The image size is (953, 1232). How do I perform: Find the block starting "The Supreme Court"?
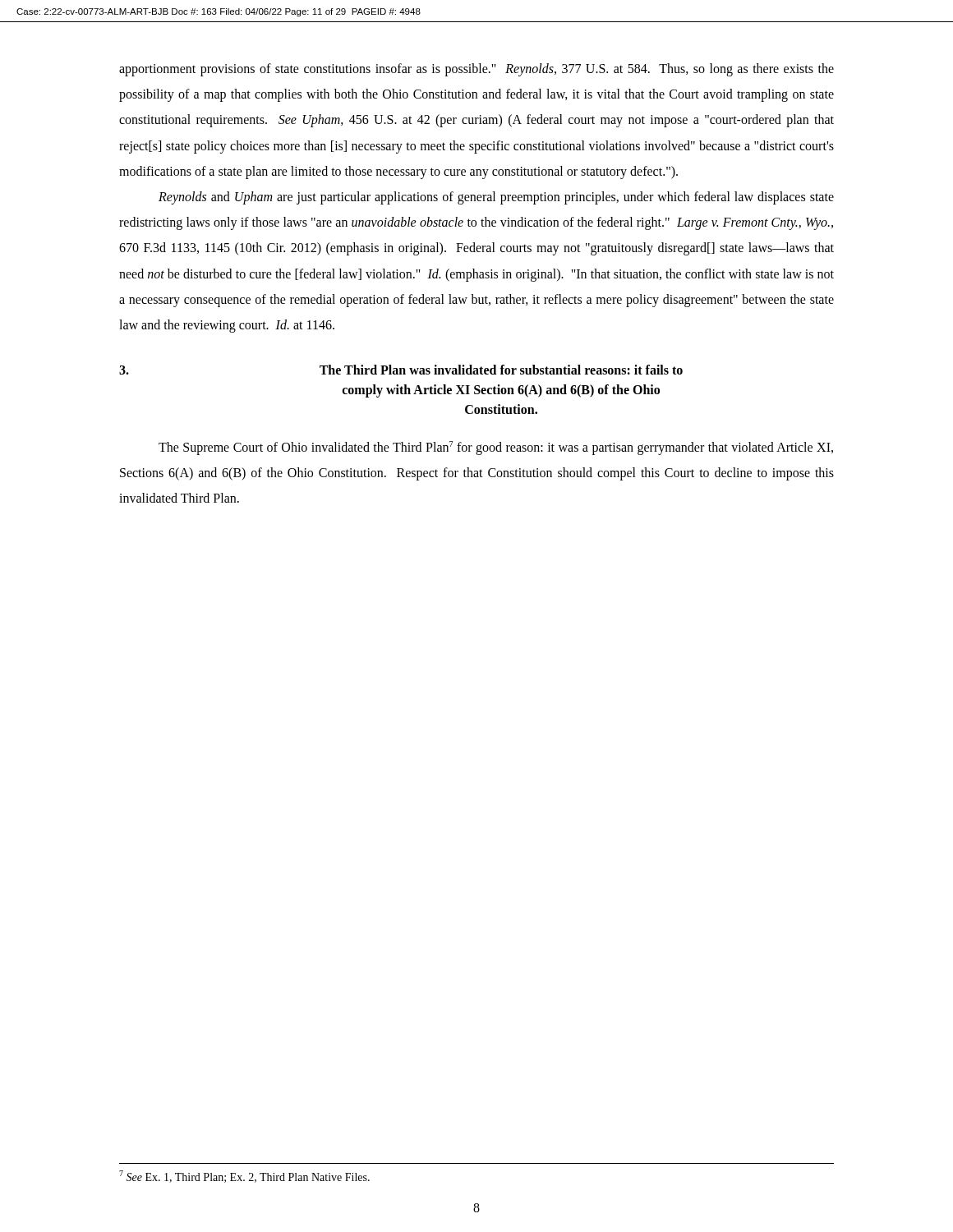coord(476,472)
